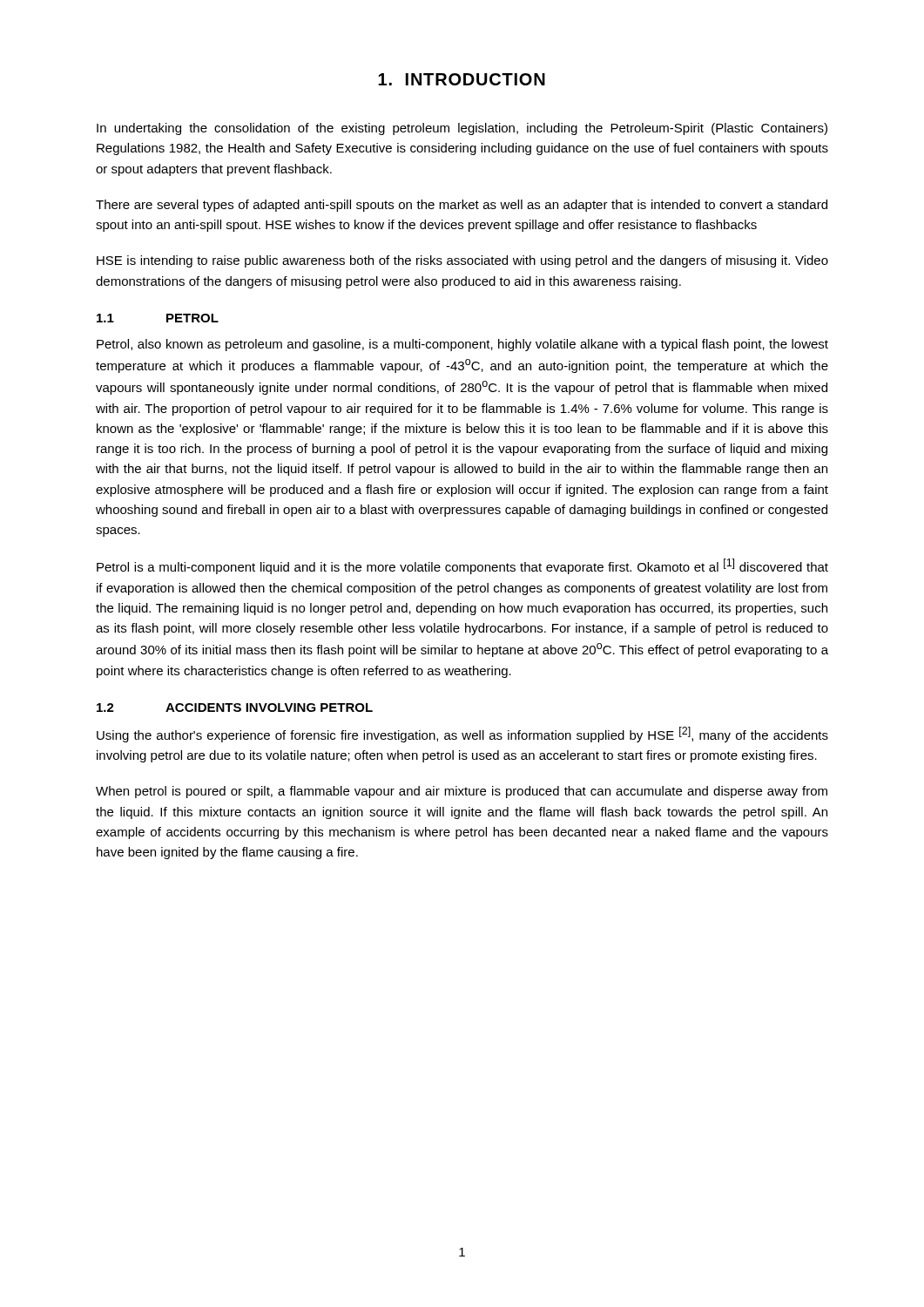This screenshot has height=1307, width=924.
Task: Click the passage that begins "Petrol, also known as petroleum and gasoline,"
Action: (462, 436)
